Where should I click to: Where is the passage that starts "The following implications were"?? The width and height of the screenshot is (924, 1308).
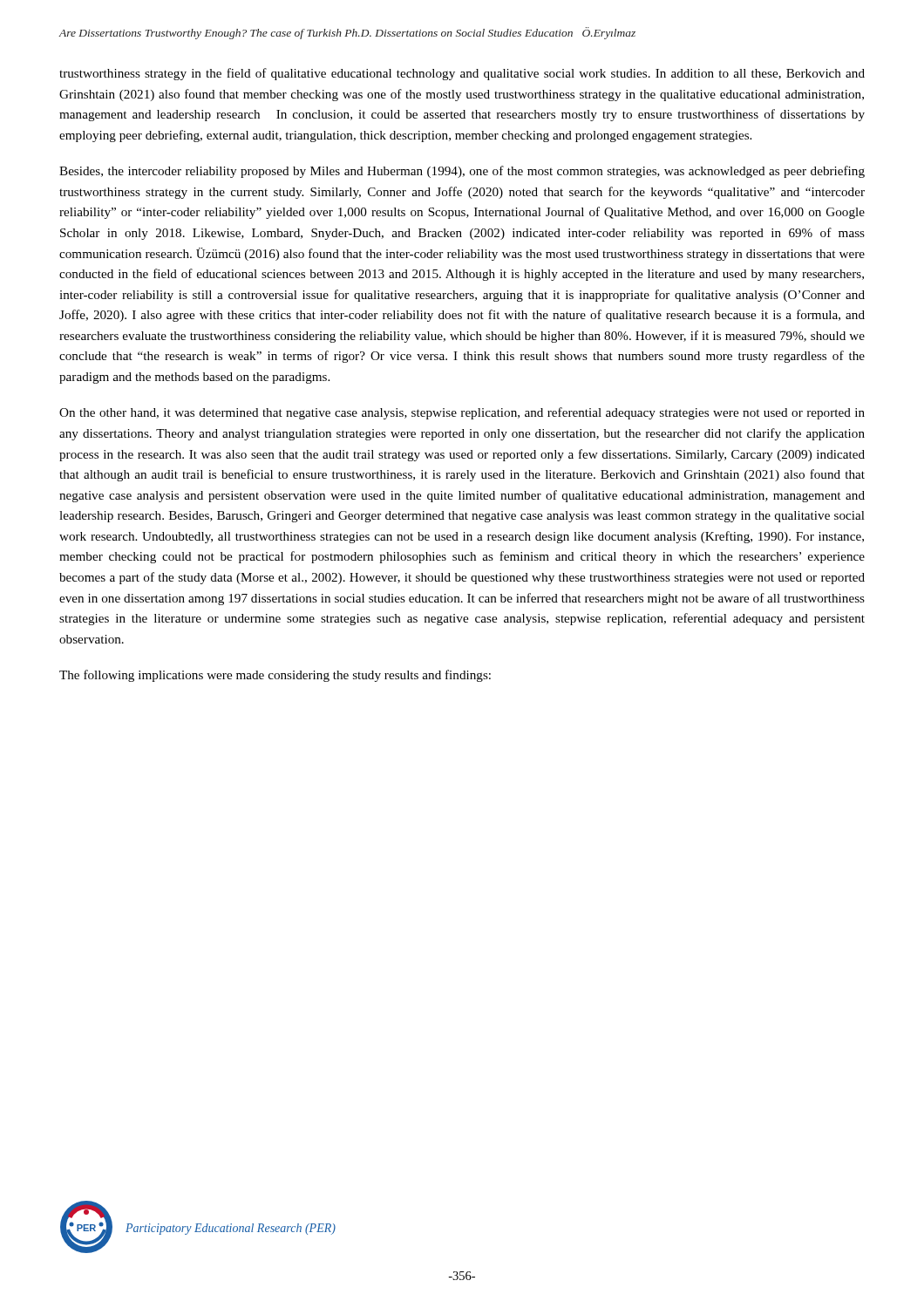275,675
